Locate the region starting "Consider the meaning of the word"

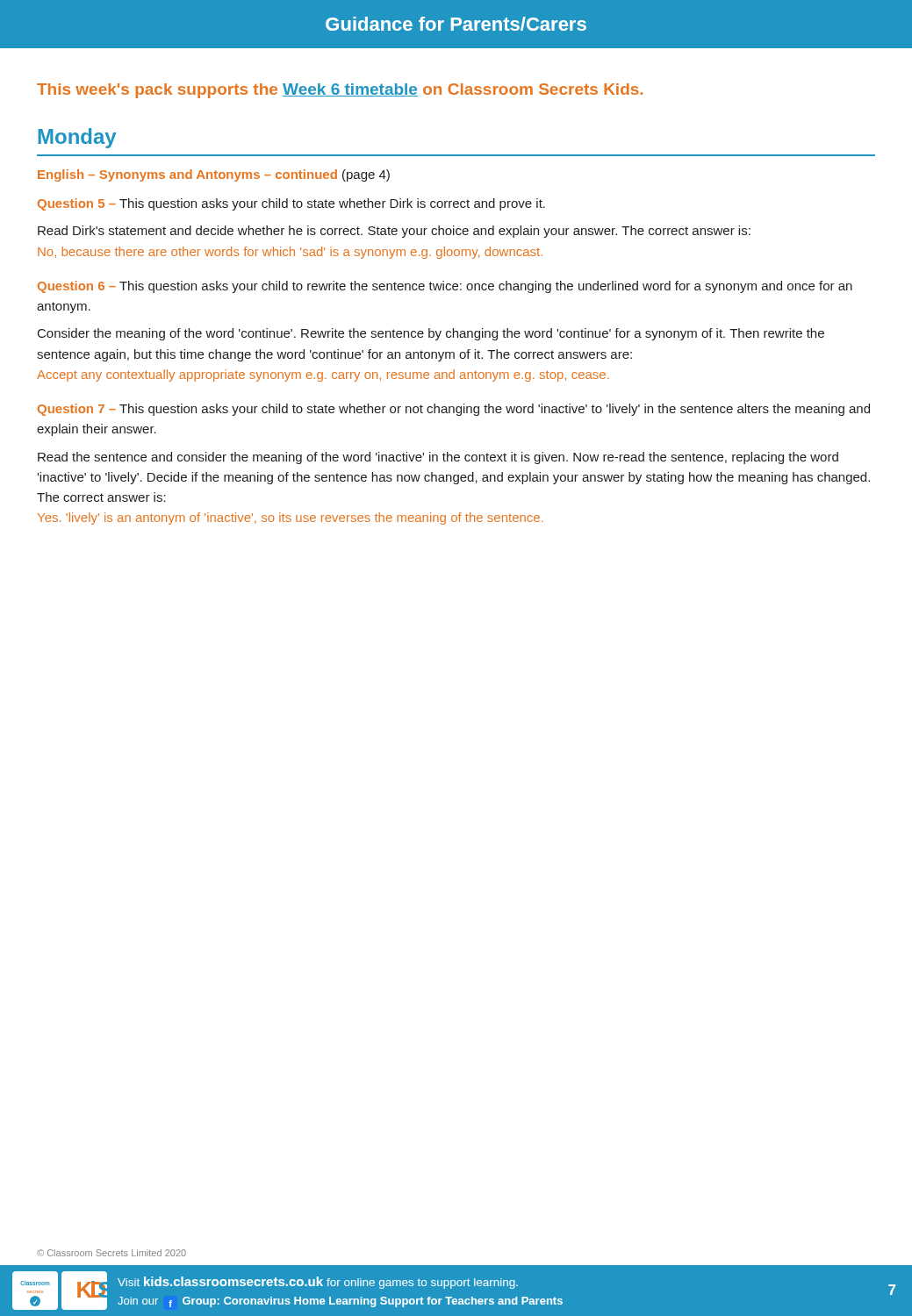(431, 354)
